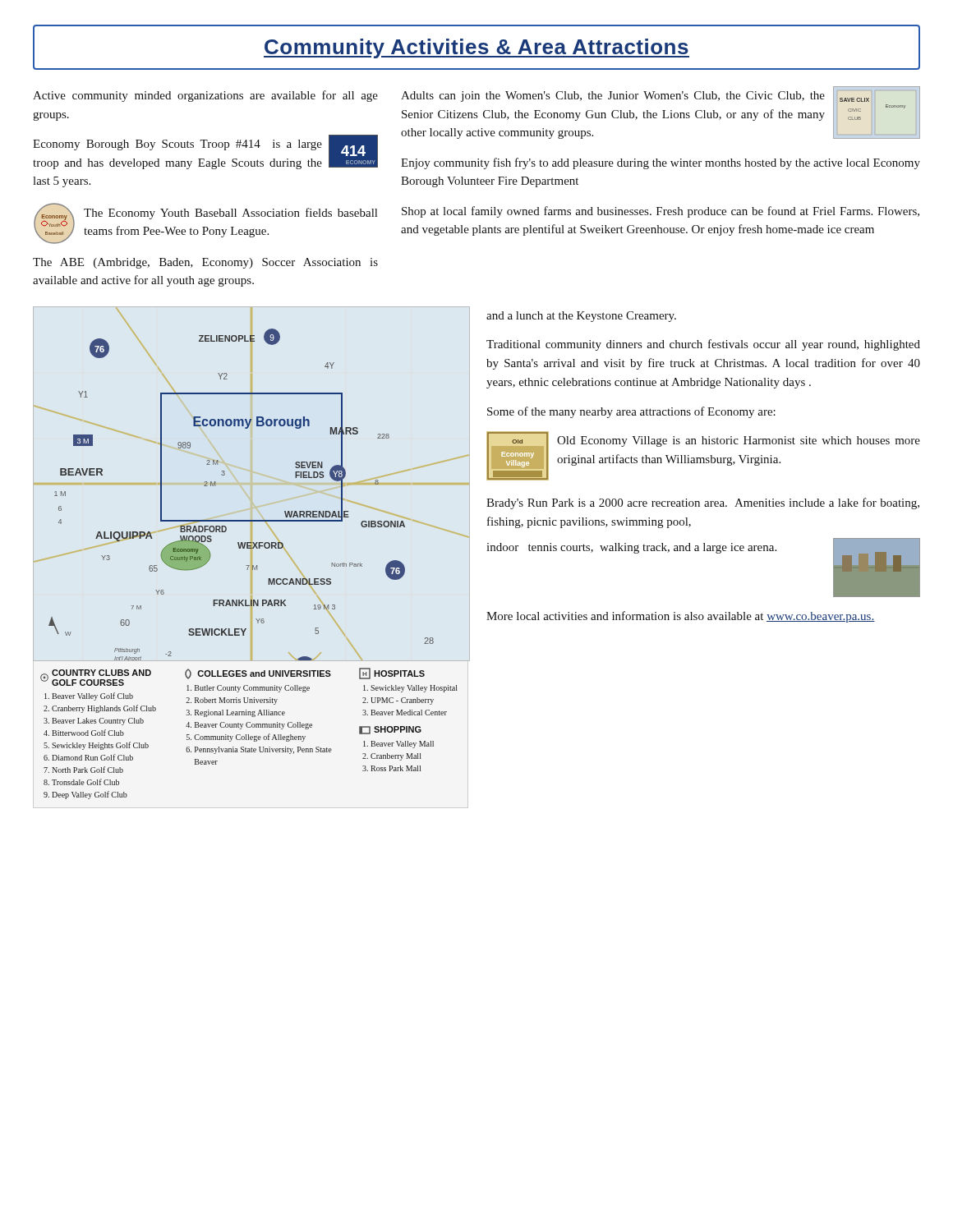Find the map

click(251, 557)
